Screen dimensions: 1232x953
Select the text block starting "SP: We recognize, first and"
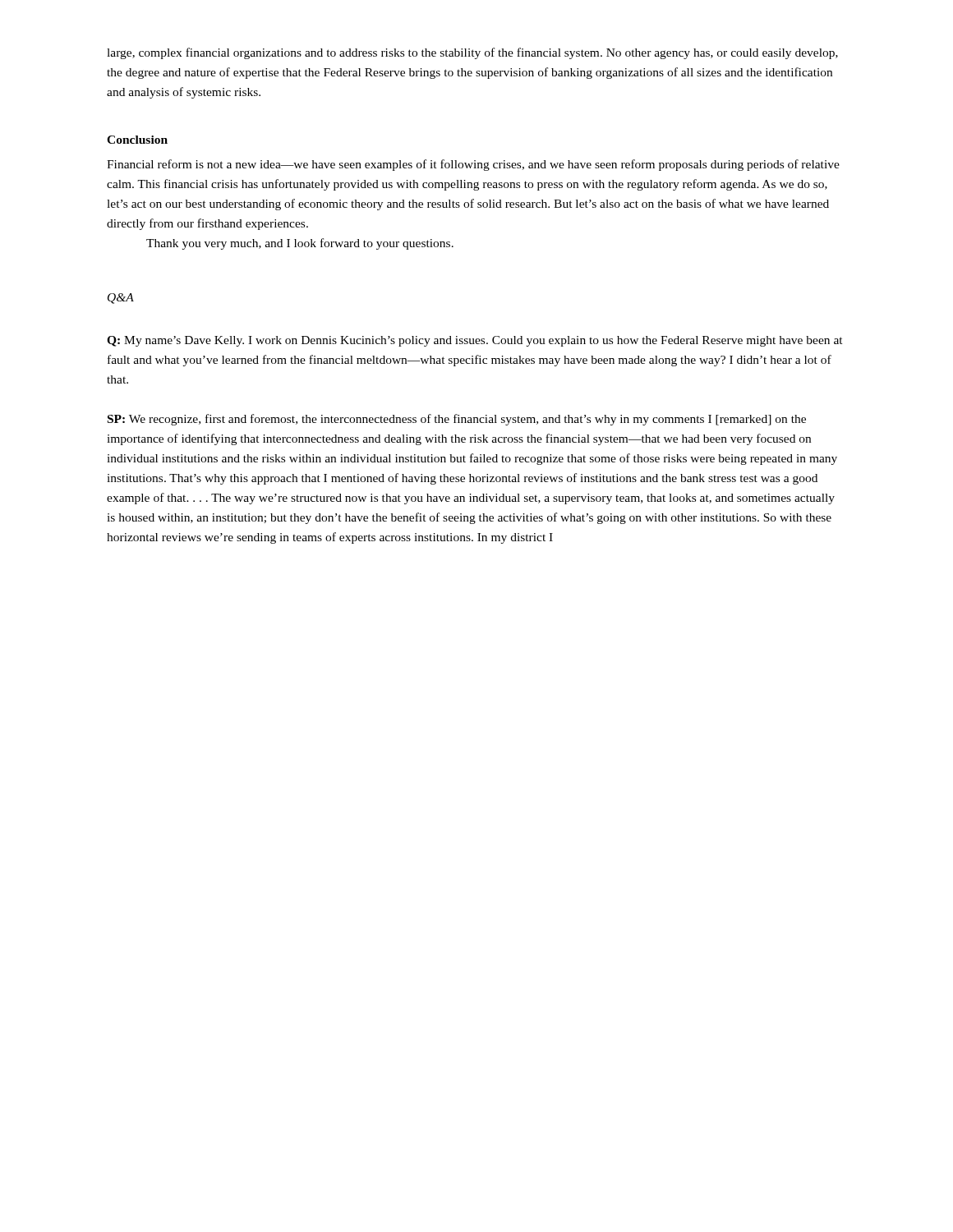point(476,478)
